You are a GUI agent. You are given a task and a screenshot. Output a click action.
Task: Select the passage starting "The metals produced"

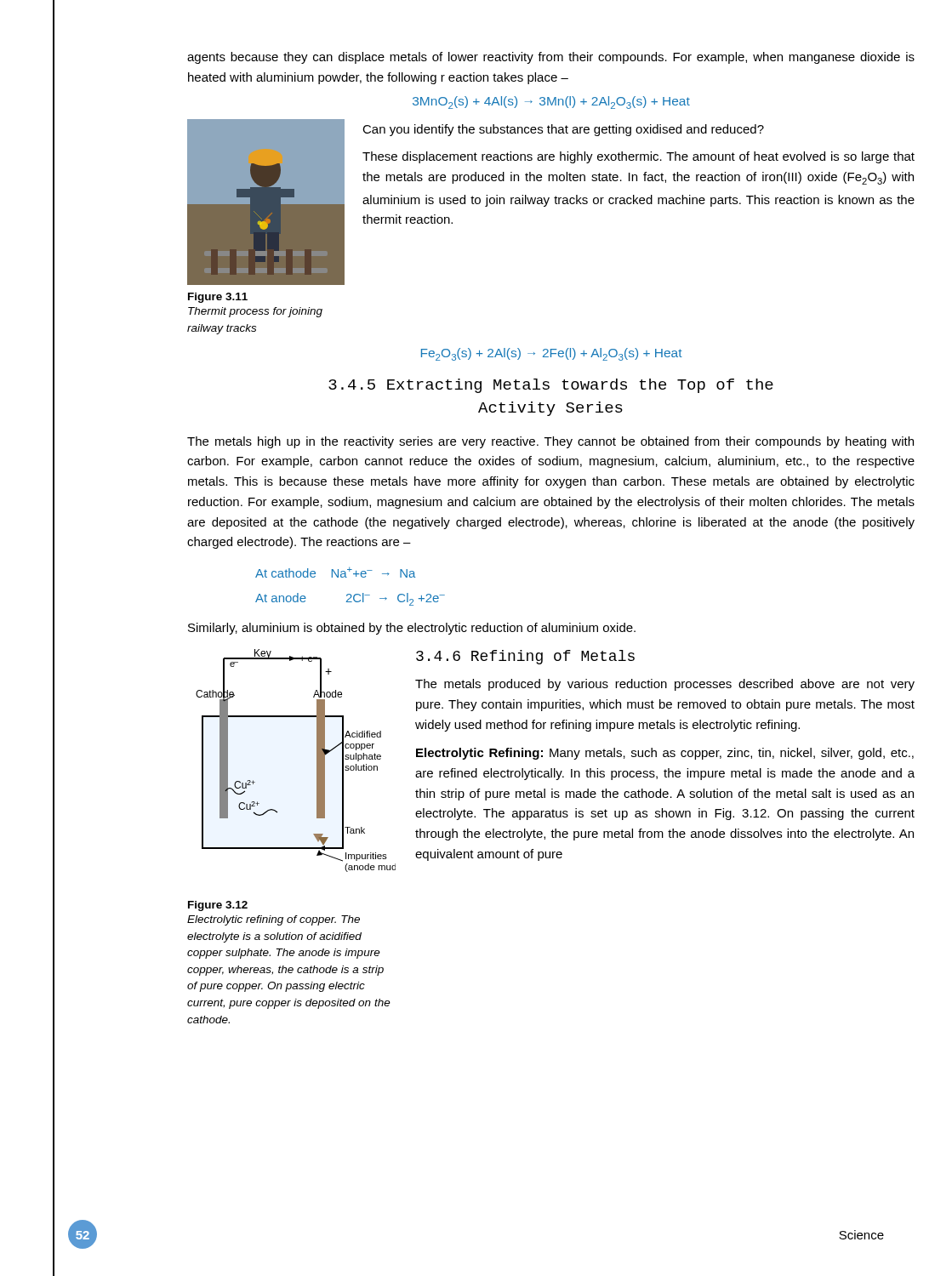point(665,704)
